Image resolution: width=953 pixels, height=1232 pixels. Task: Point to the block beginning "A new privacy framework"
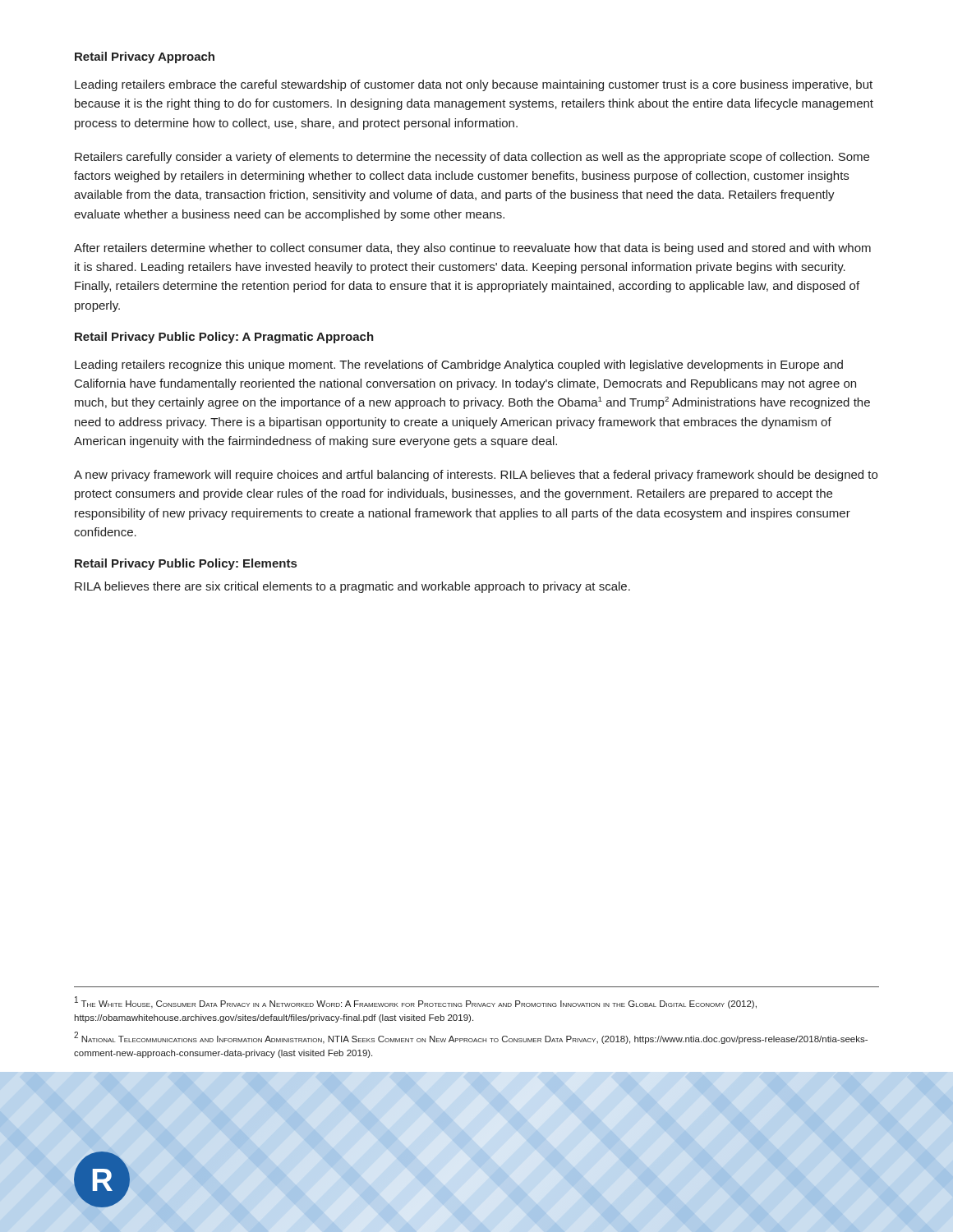(x=476, y=503)
